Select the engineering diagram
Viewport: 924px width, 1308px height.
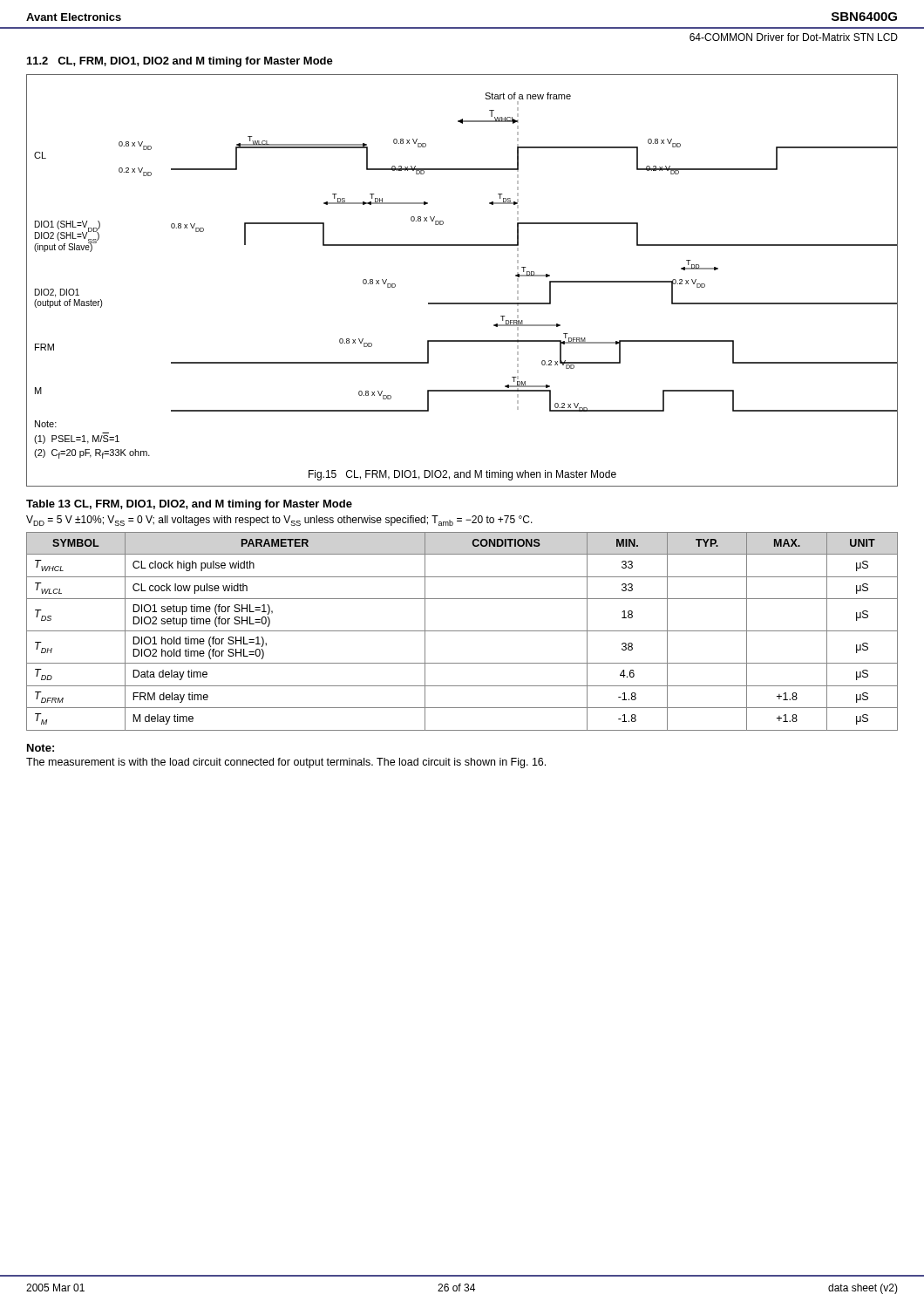point(462,280)
